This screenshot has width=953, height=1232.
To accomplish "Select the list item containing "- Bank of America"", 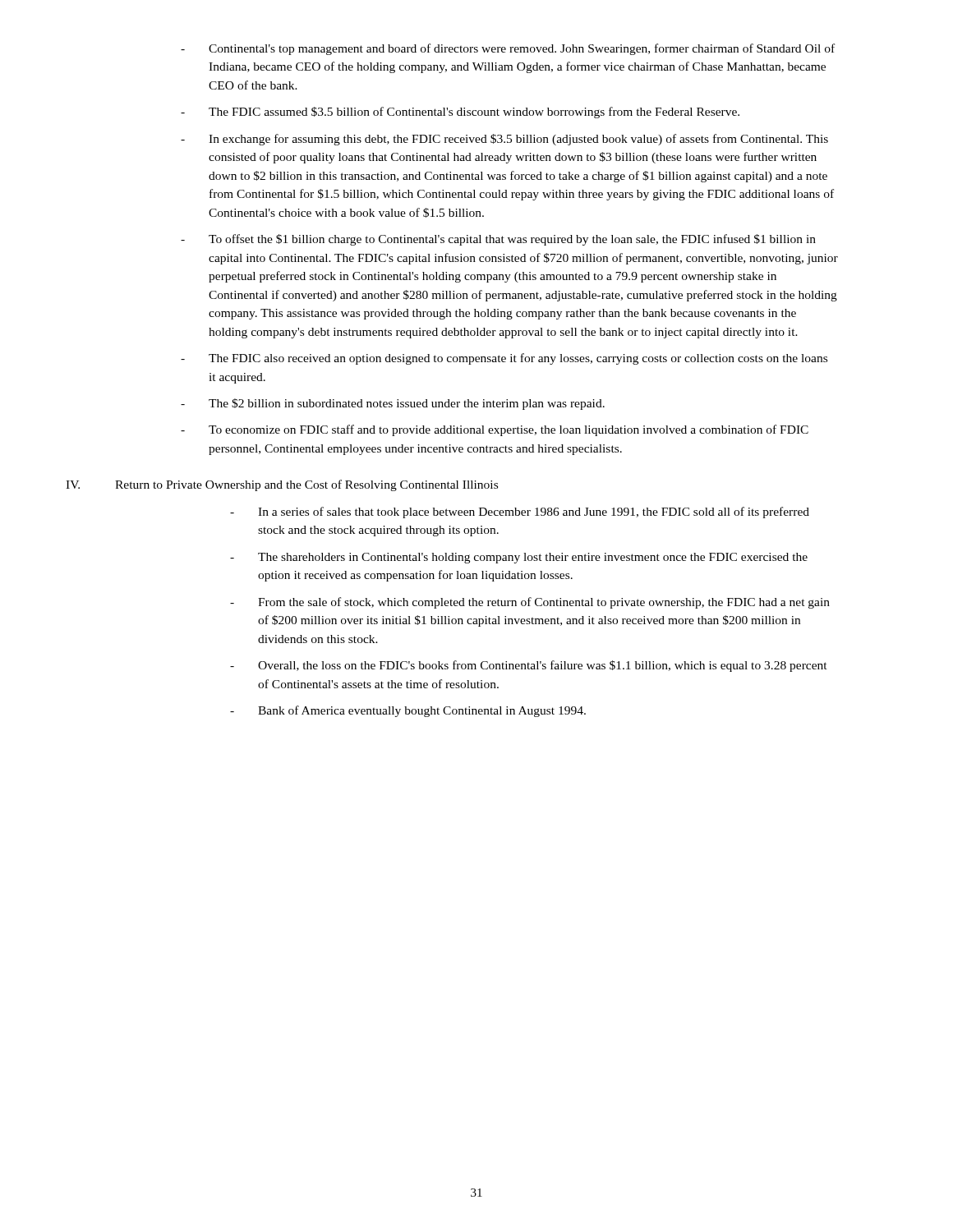I will [x=534, y=711].
